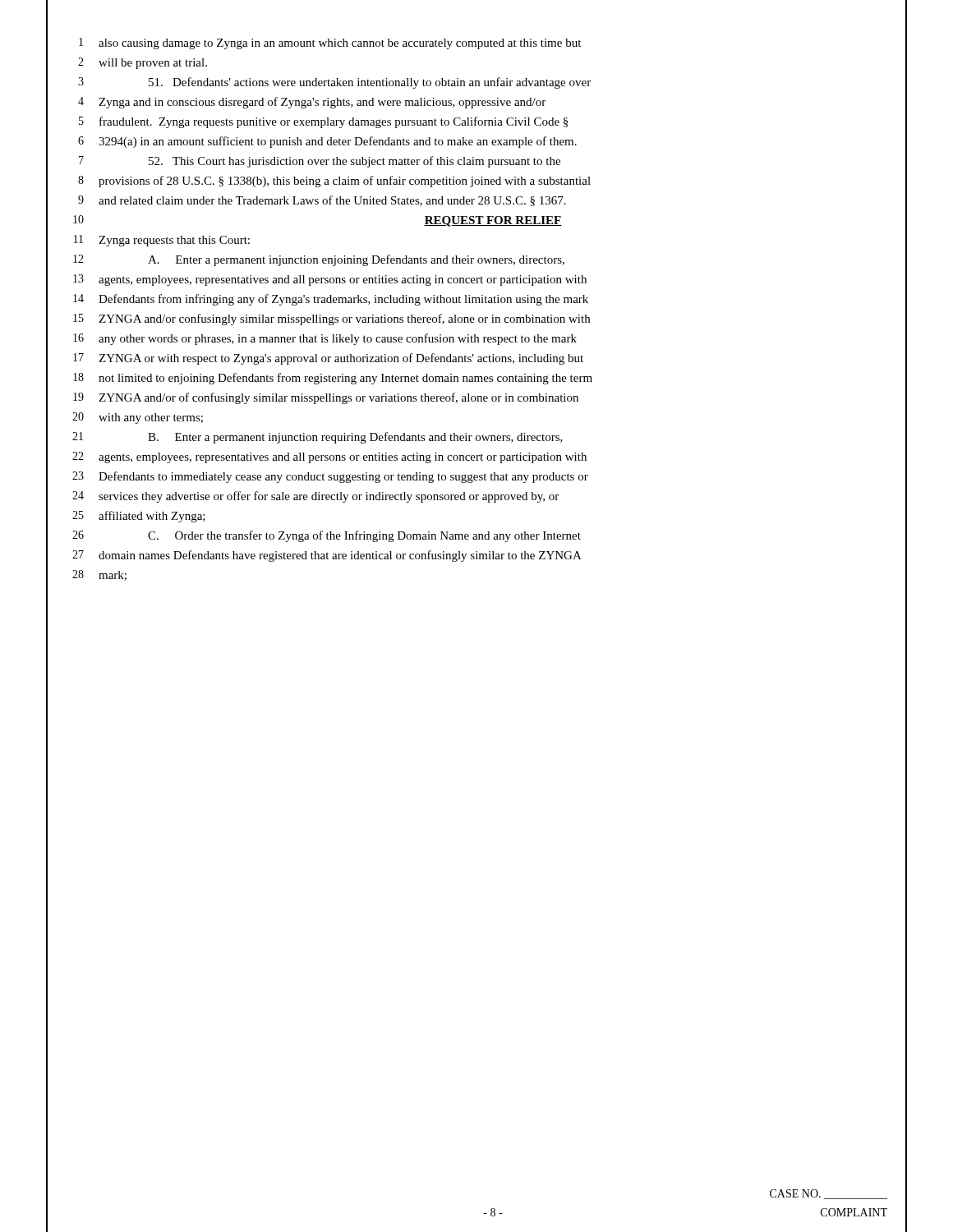Navigate to the block starting "also causing damage to Zynga"

pyautogui.click(x=493, y=53)
